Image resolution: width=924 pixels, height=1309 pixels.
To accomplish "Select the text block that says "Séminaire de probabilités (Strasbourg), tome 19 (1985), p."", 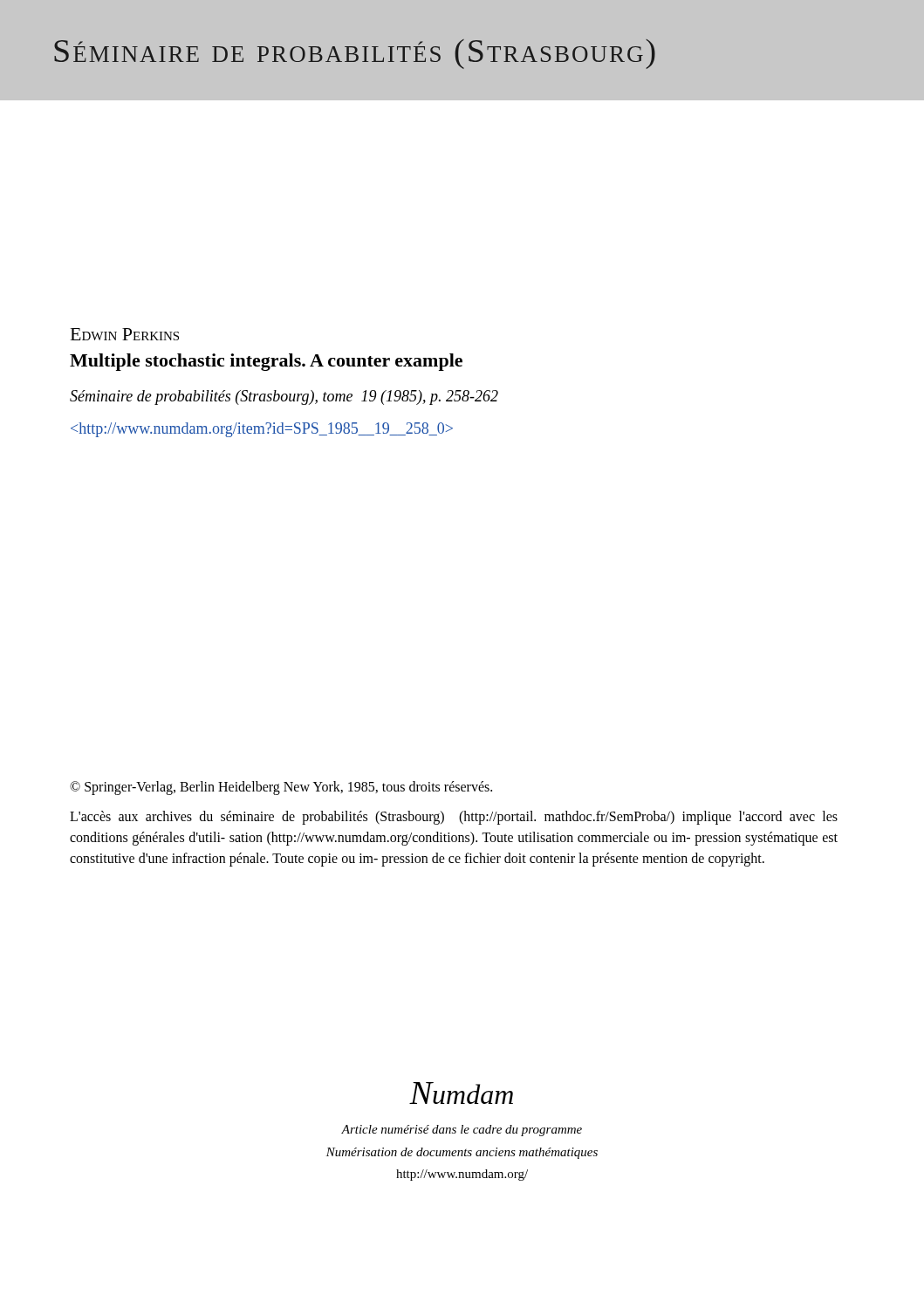I will pos(284,397).
